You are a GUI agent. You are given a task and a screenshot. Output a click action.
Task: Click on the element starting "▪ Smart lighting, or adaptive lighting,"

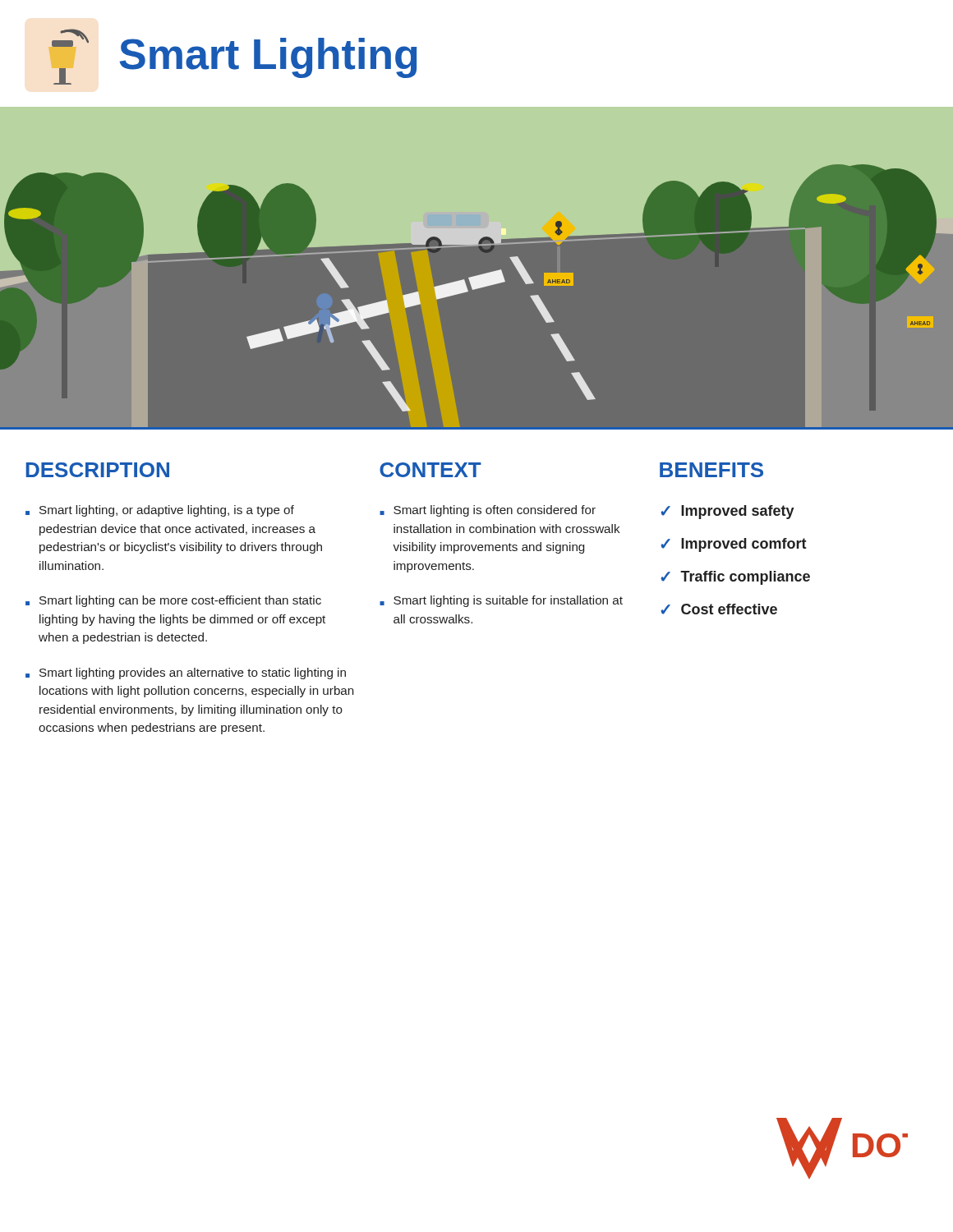[x=190, y=538]
